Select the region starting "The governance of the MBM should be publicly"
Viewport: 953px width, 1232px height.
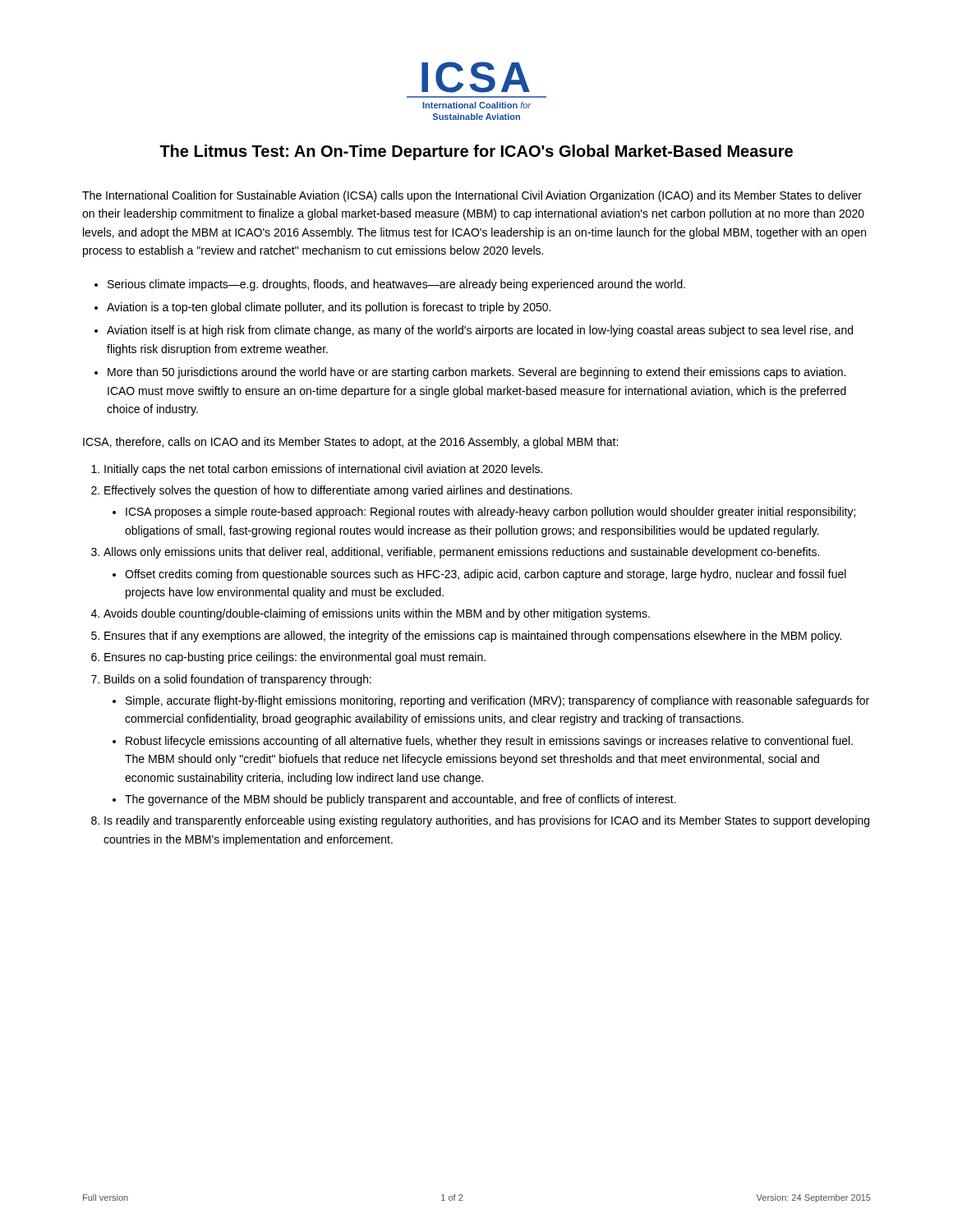tap(401, 799)
